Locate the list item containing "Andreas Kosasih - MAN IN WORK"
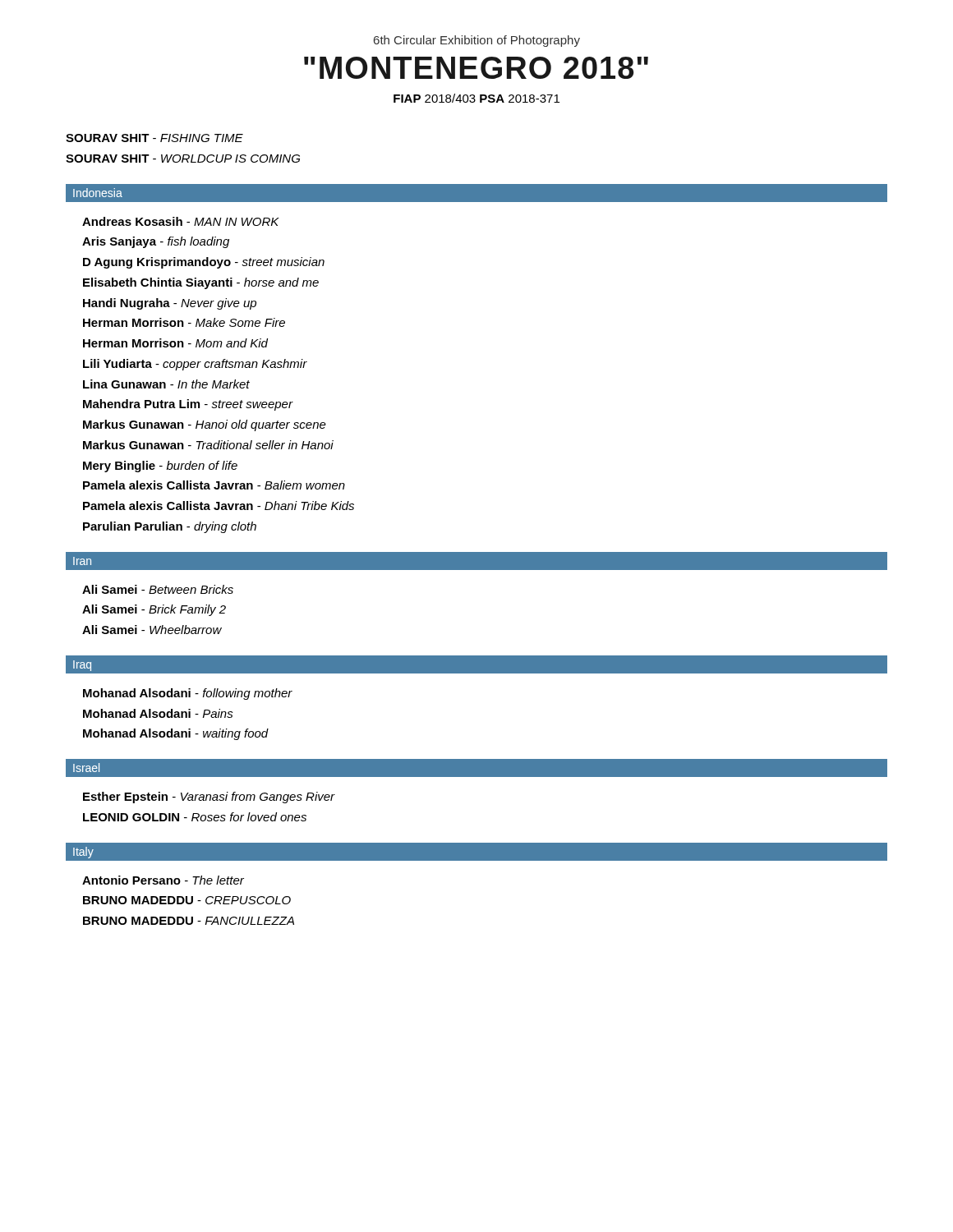Image resolution: width=953 pixels, height=1232 pixels. pos(180,221)
